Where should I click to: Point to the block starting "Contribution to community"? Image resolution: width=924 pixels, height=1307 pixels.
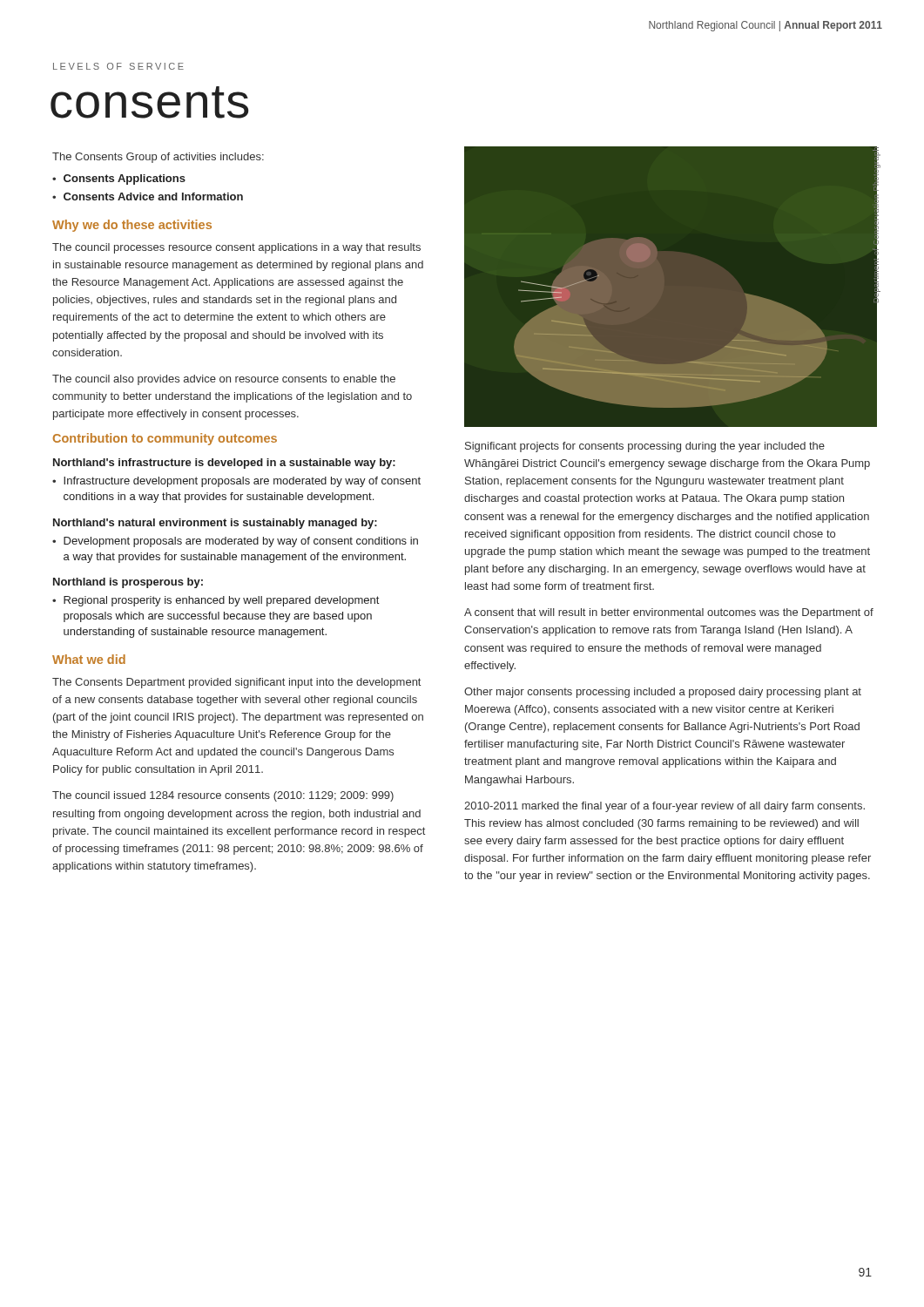(165, 439)
